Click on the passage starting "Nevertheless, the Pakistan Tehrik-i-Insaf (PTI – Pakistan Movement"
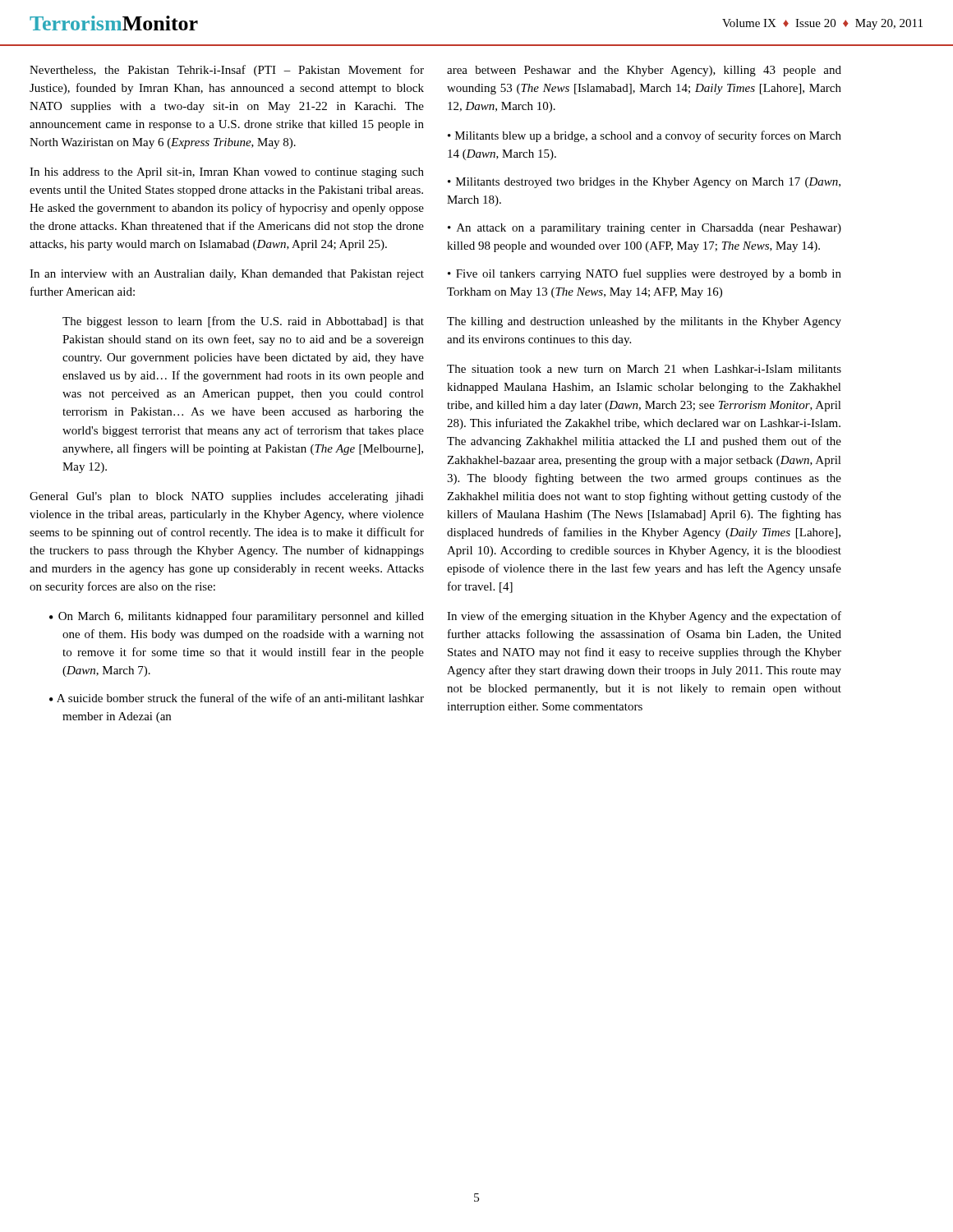953x1232 pixels. pyautogui.click(x=227, y=106)
